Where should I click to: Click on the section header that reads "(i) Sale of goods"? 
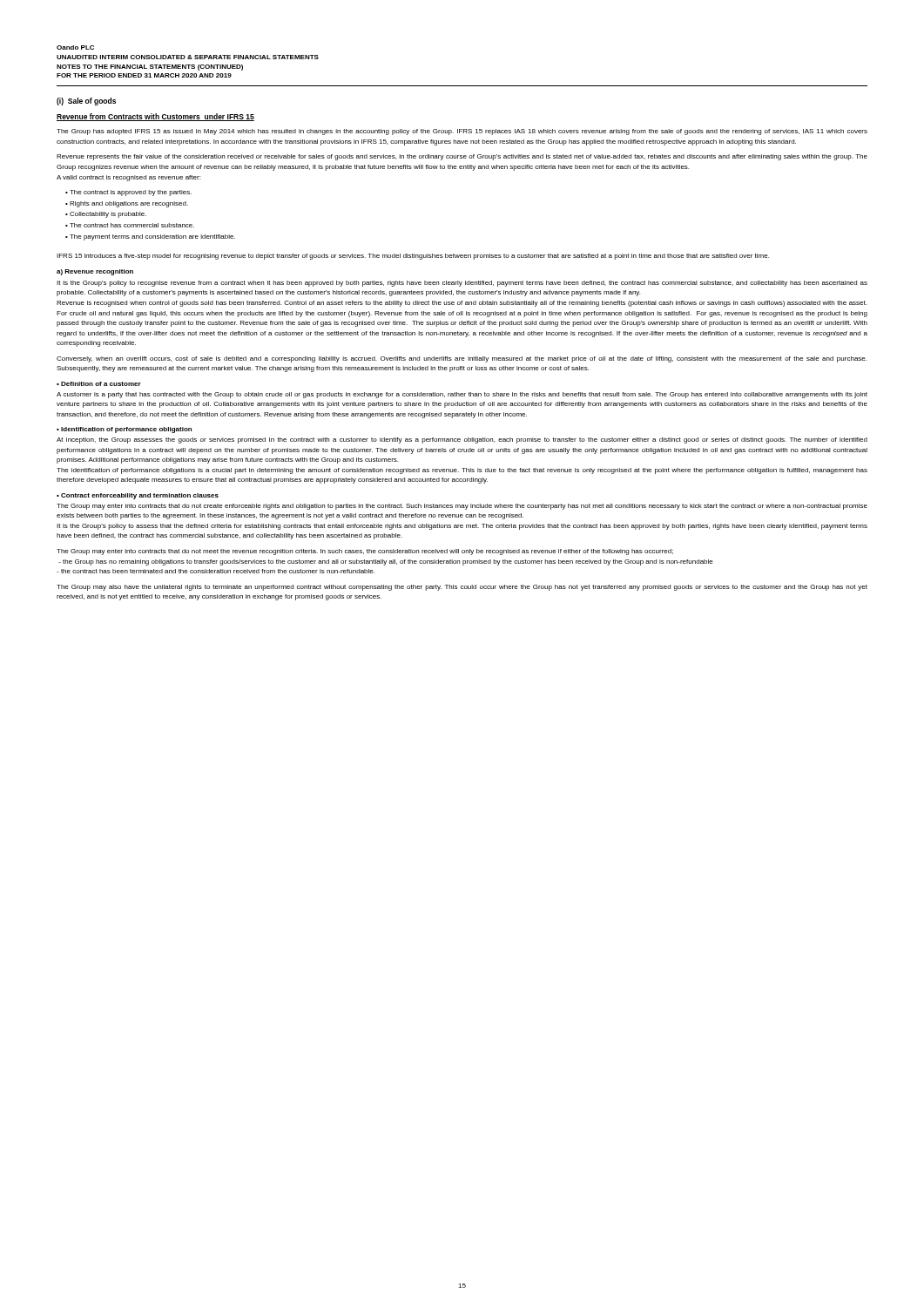click(x=86, y=101)
